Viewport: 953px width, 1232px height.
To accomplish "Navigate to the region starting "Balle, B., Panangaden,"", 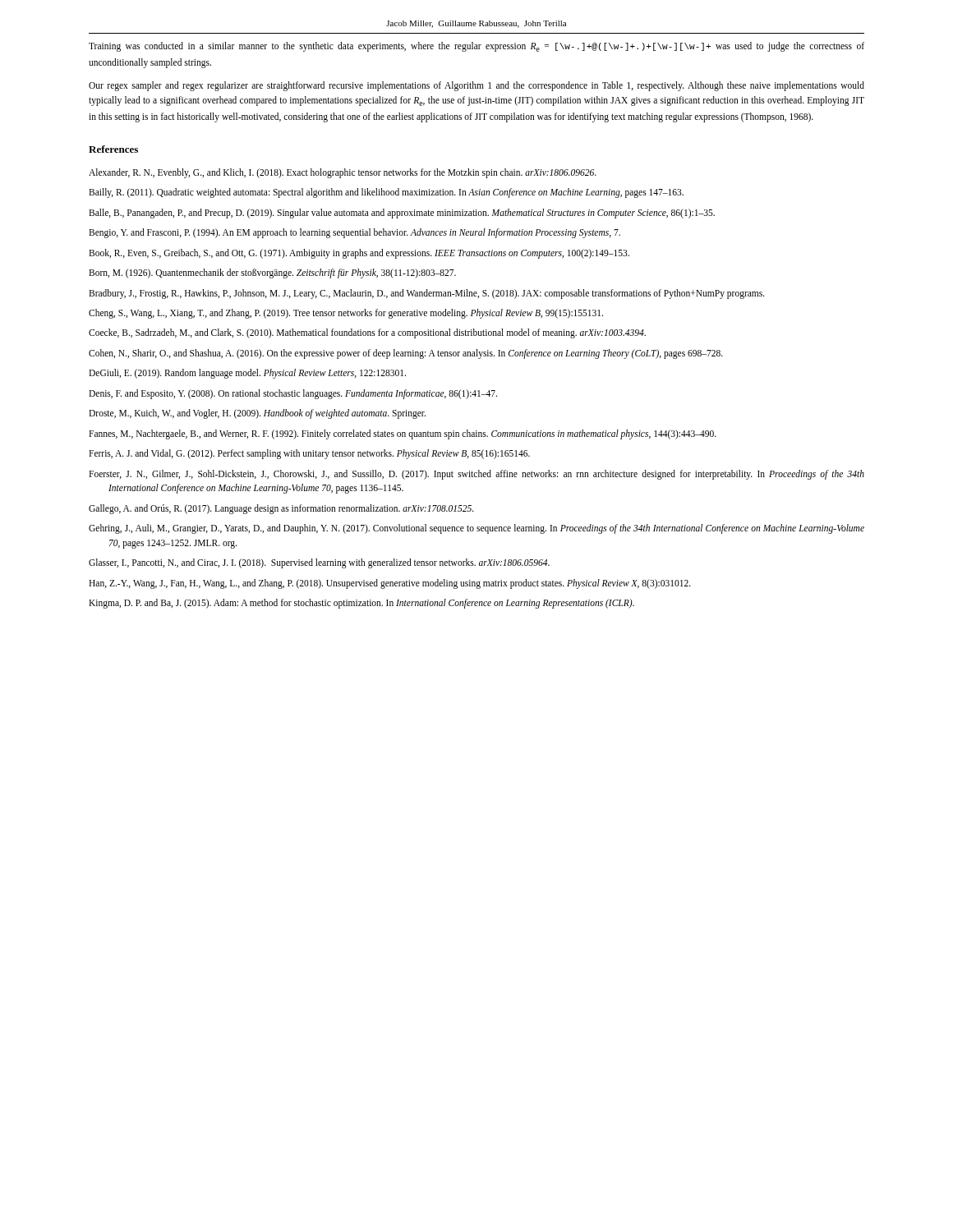I will point(402,212).
